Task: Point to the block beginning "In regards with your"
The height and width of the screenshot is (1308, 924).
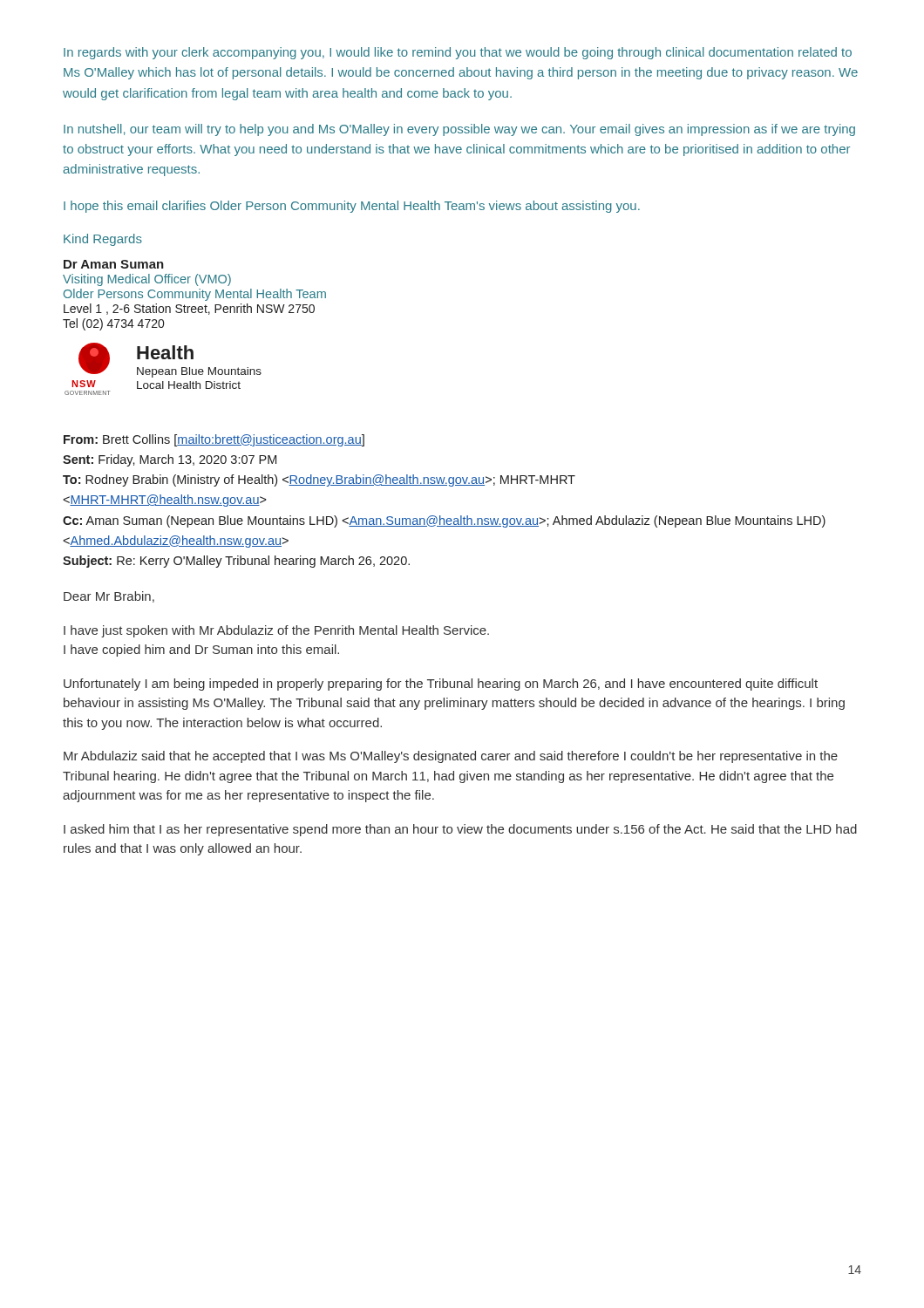Action: (460, 72)
